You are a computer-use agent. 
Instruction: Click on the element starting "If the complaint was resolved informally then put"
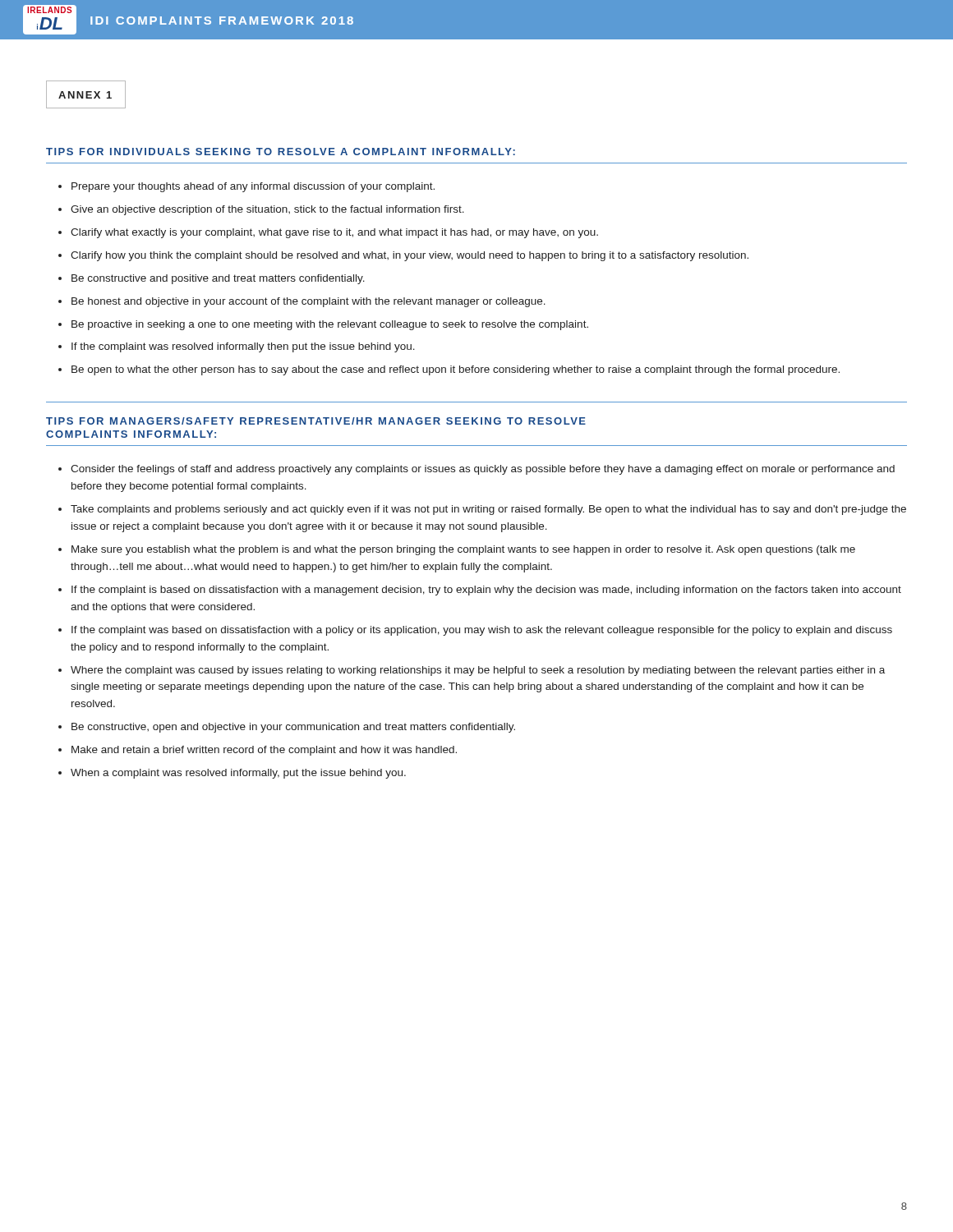tap(243, 347)
